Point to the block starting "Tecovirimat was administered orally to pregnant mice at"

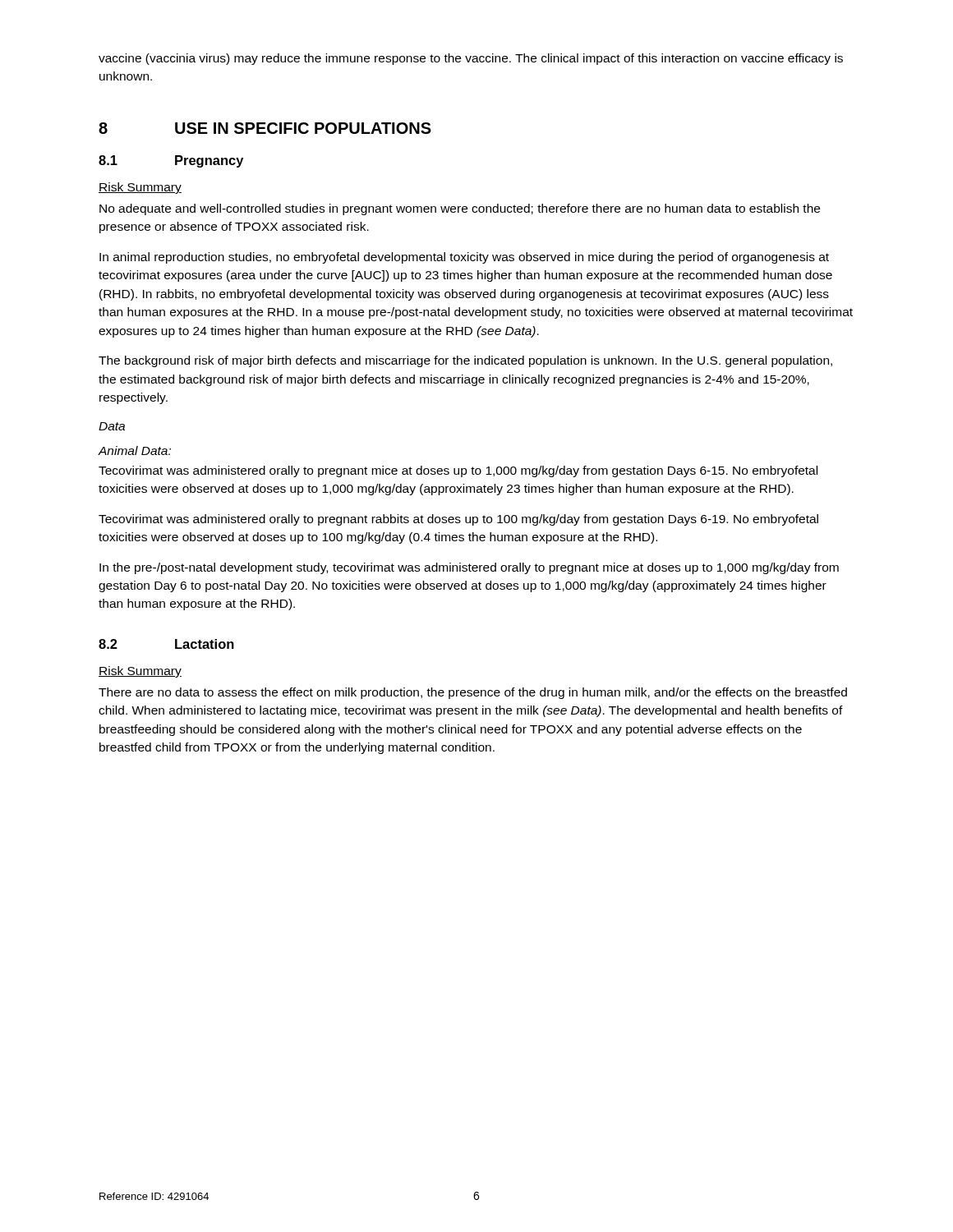pos(458,479)
